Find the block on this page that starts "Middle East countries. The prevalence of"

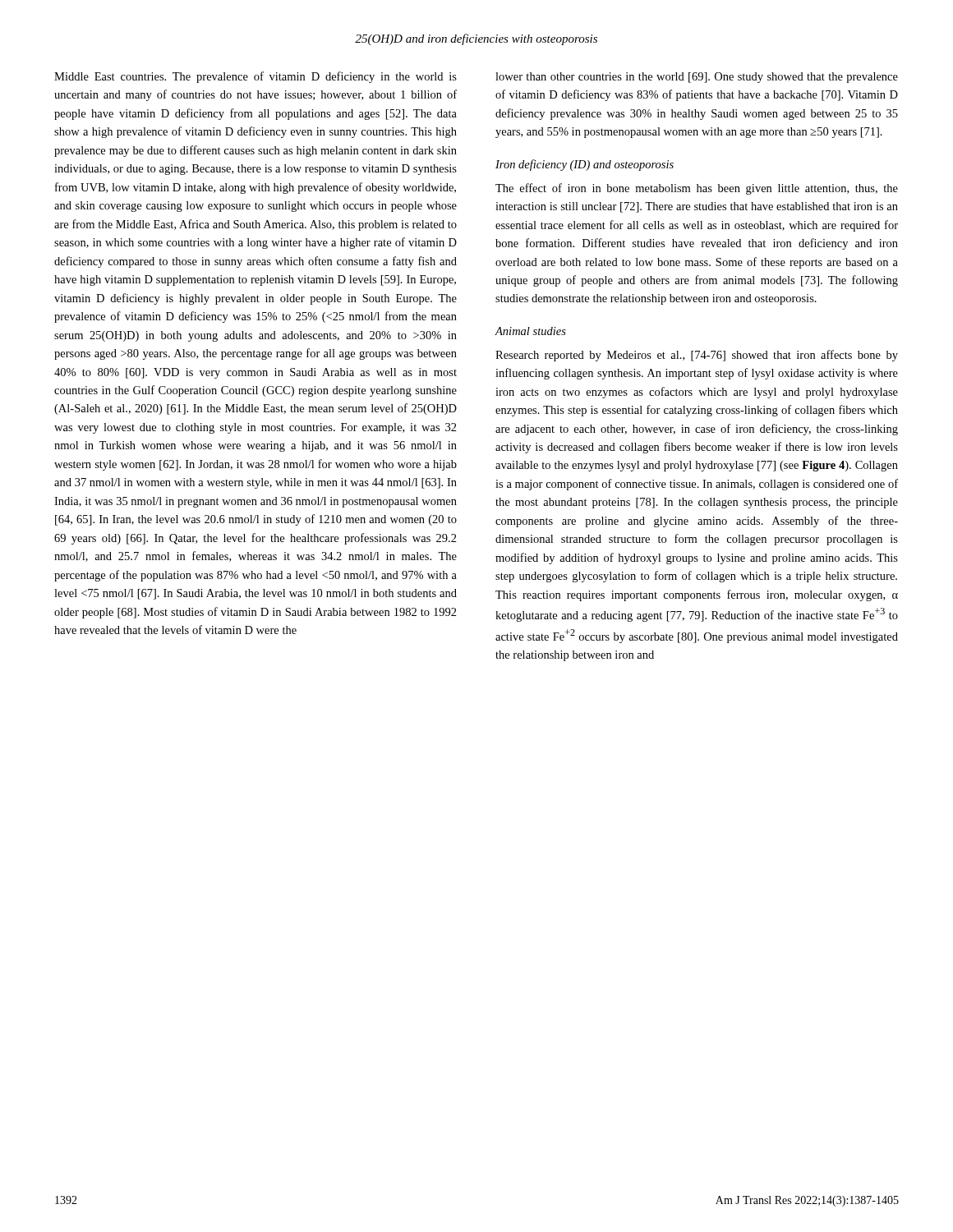(255, 353)
